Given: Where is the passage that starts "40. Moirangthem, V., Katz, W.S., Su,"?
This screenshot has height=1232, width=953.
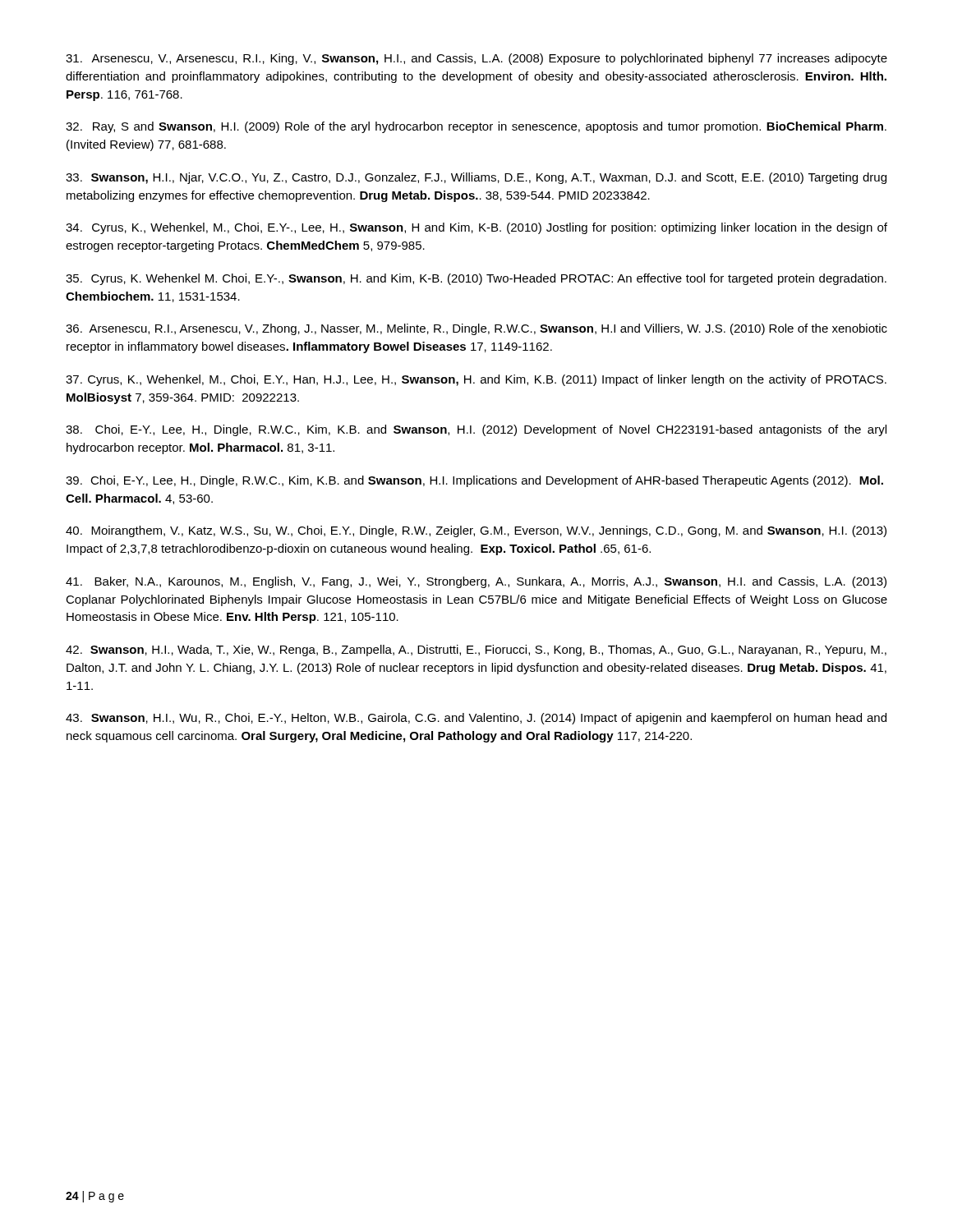Looking at the screenshot, I should point(476,539).
